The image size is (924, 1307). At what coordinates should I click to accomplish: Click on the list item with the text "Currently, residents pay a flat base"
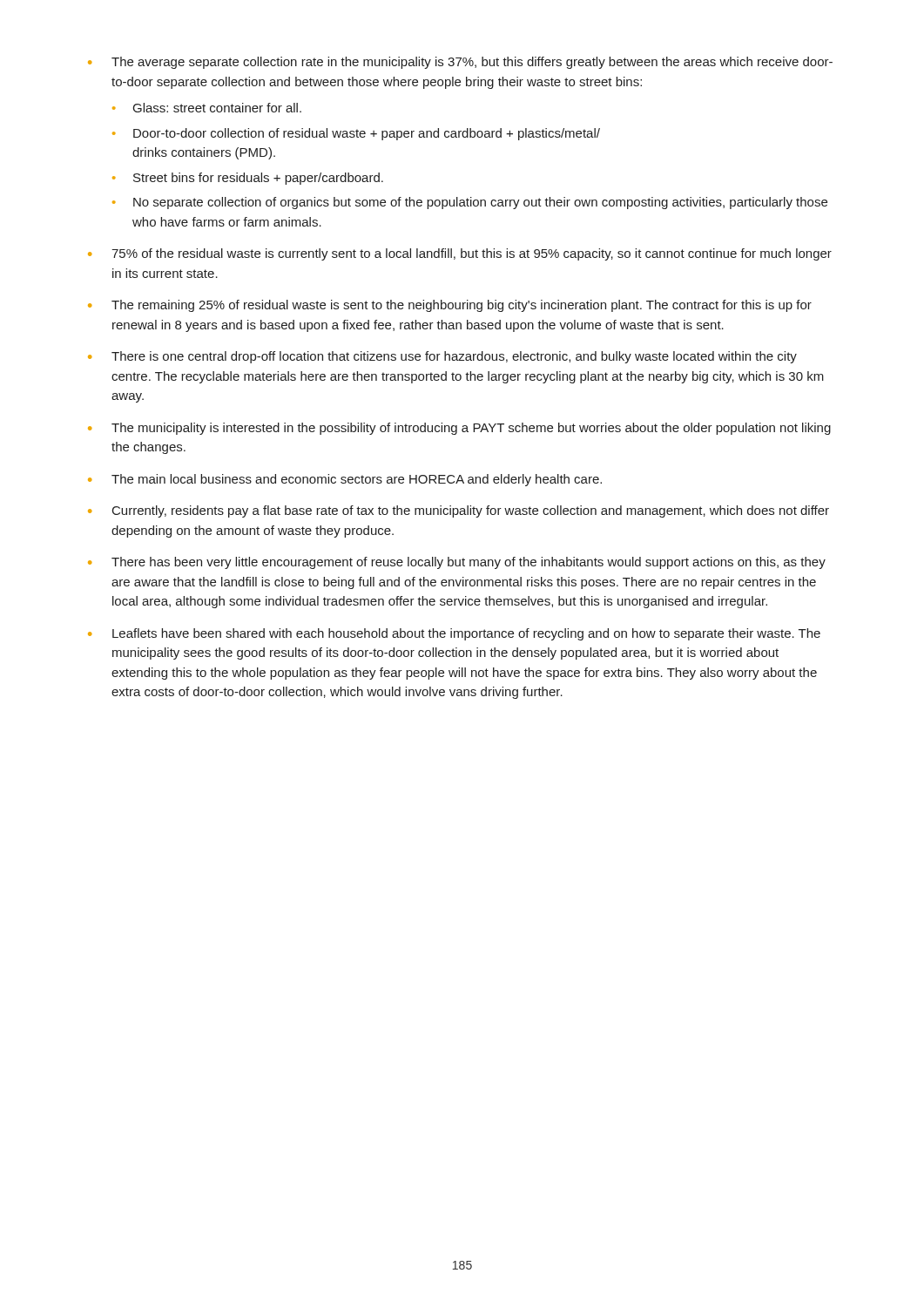470,520
